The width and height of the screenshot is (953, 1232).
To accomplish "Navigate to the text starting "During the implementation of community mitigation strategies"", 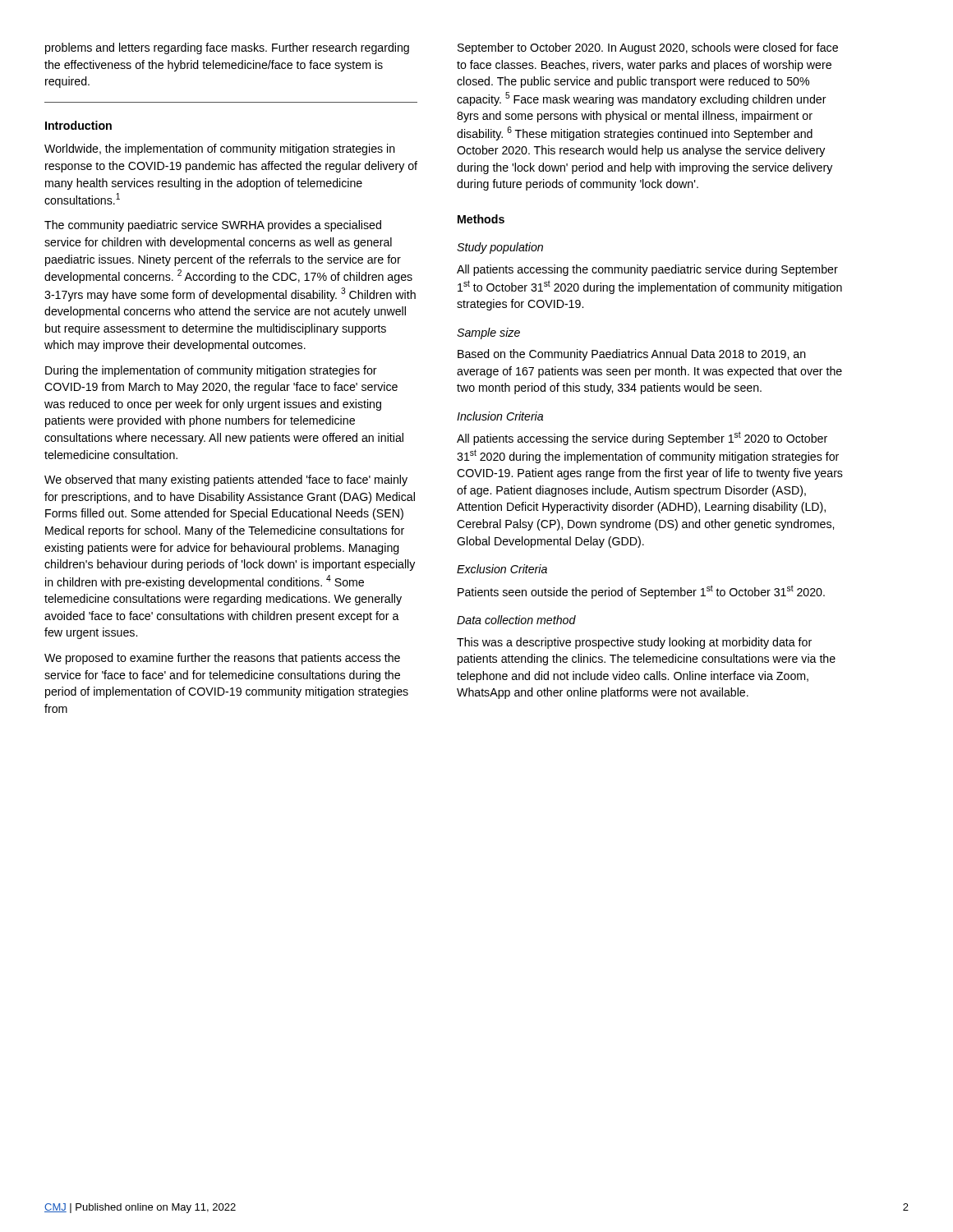I will (x=224, y=412).
